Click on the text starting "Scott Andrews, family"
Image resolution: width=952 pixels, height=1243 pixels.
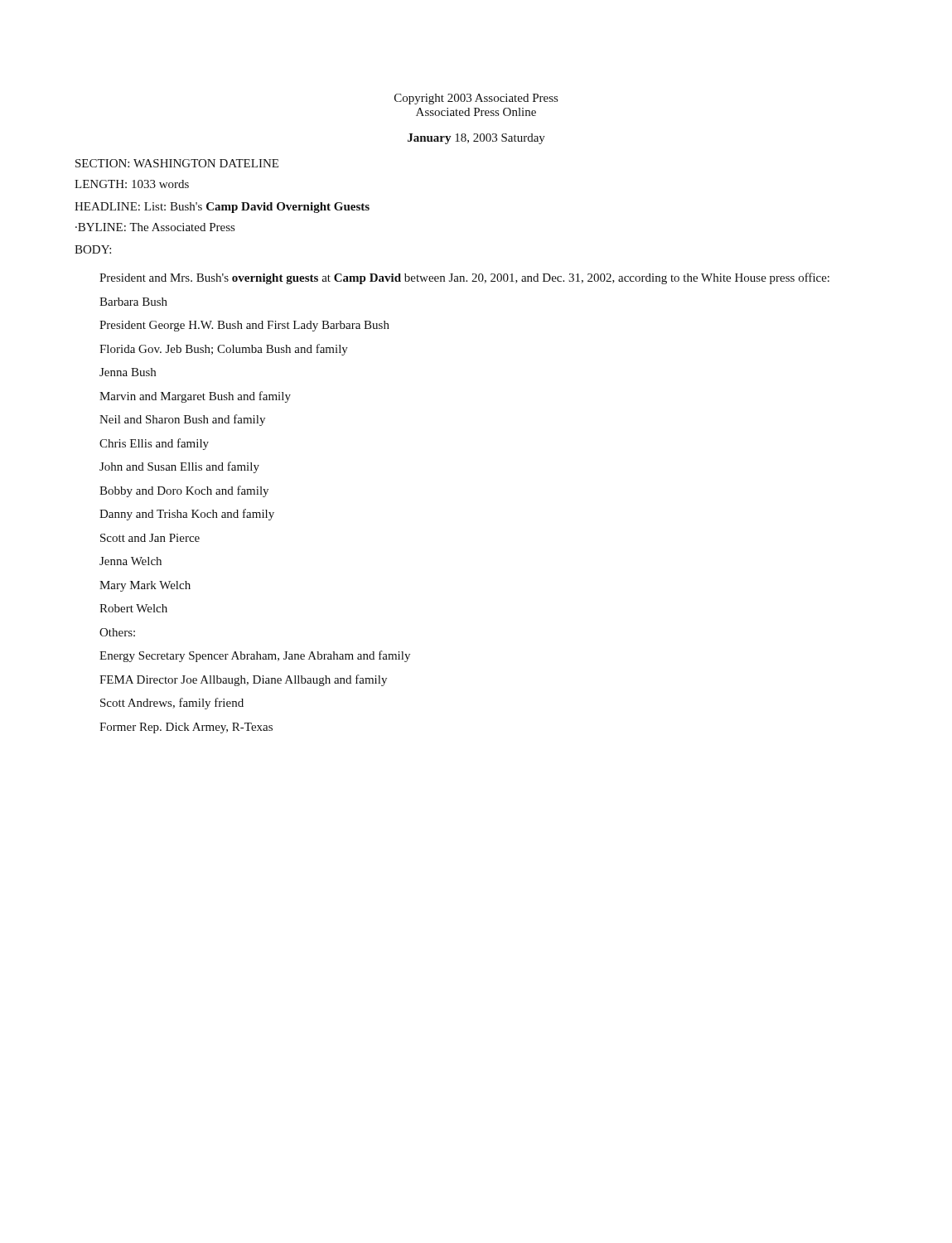(x=172, y=703)
